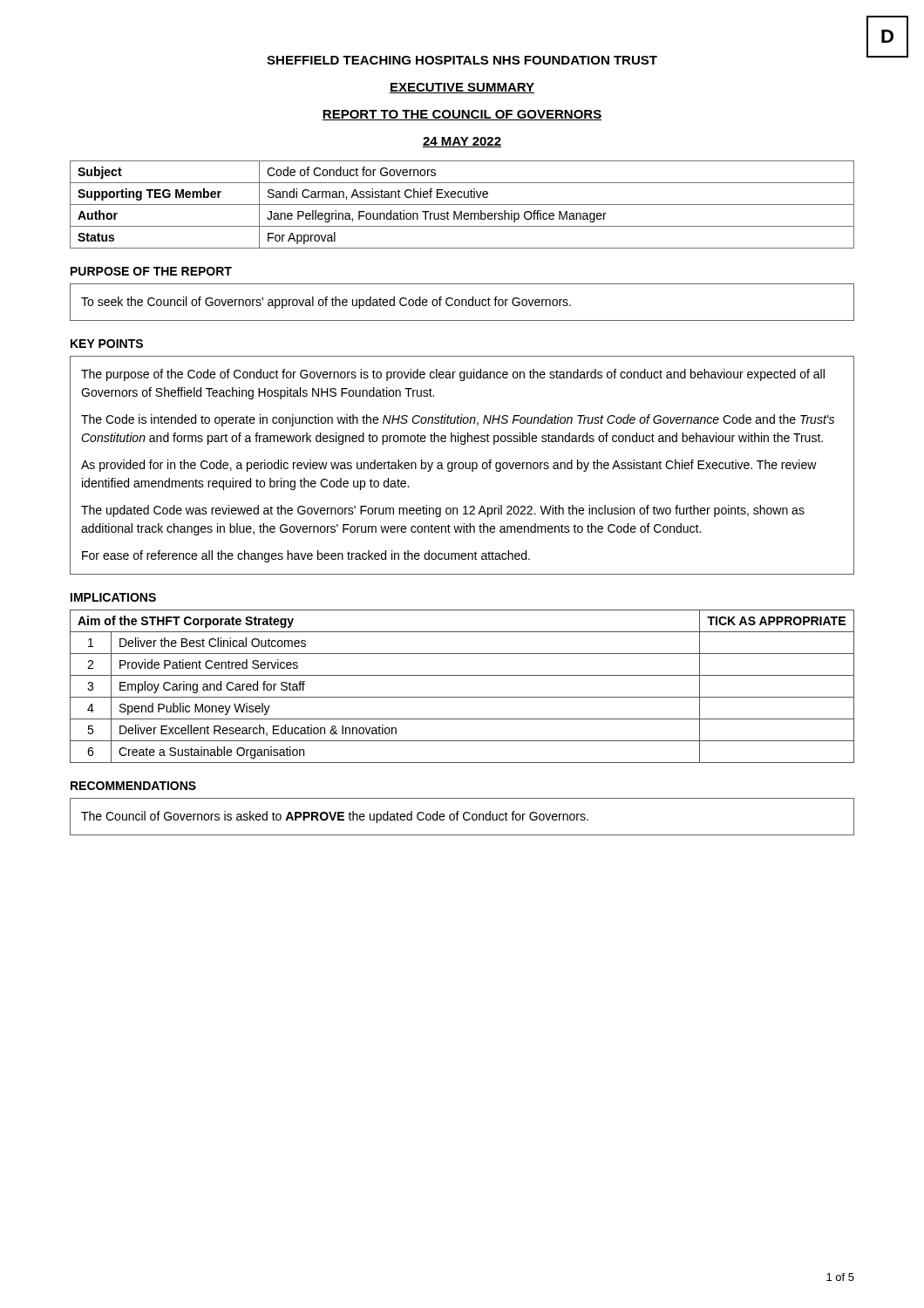Select the passage starting "SHEFFIELD TEACHING HOSPITALS NHS FOUNDATION"
The width and height of the screenshot is (924, 1308).
(x=462, y=60)
